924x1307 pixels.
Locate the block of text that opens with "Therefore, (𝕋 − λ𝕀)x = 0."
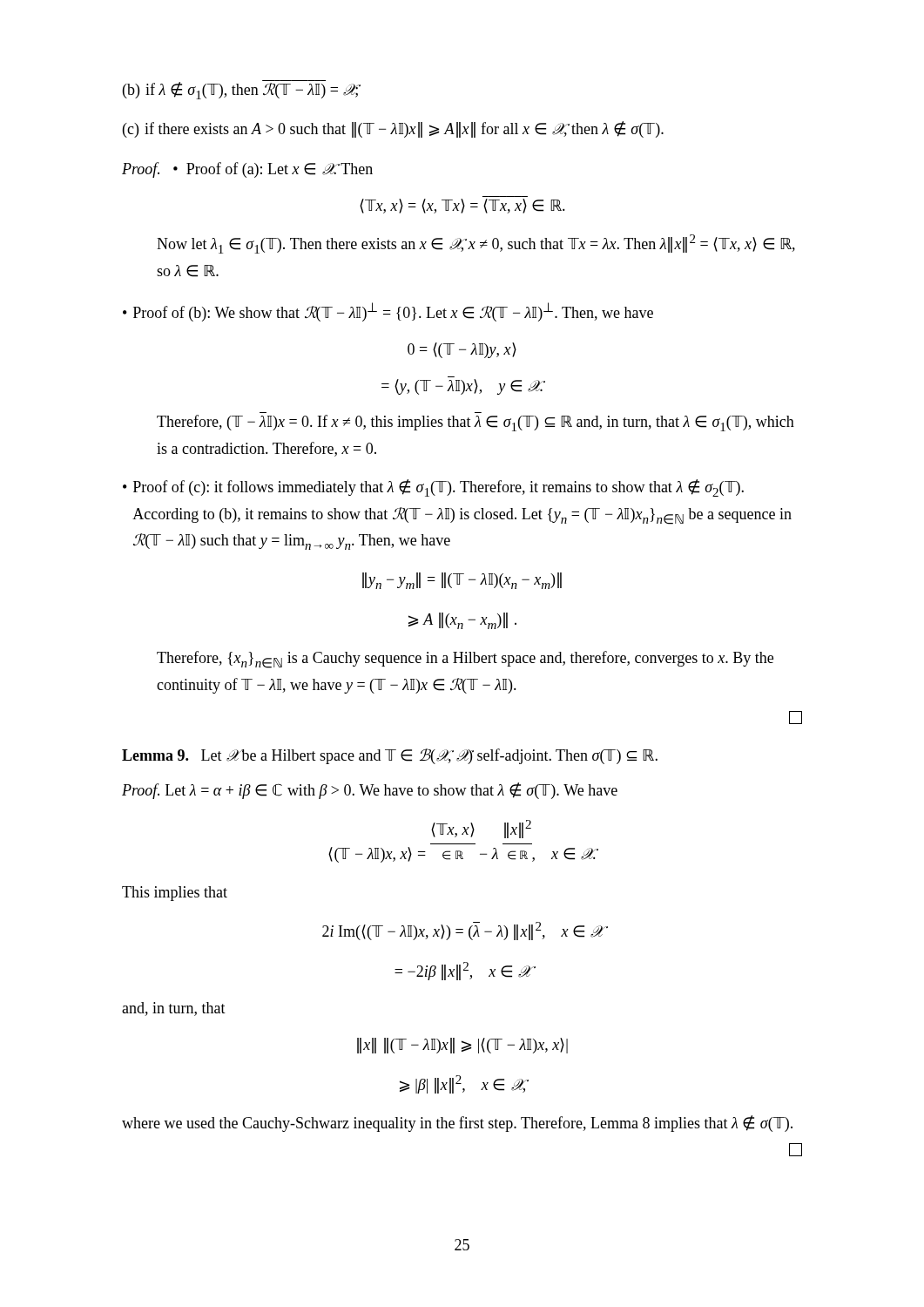pyautogui.click(x=475, y=435)
